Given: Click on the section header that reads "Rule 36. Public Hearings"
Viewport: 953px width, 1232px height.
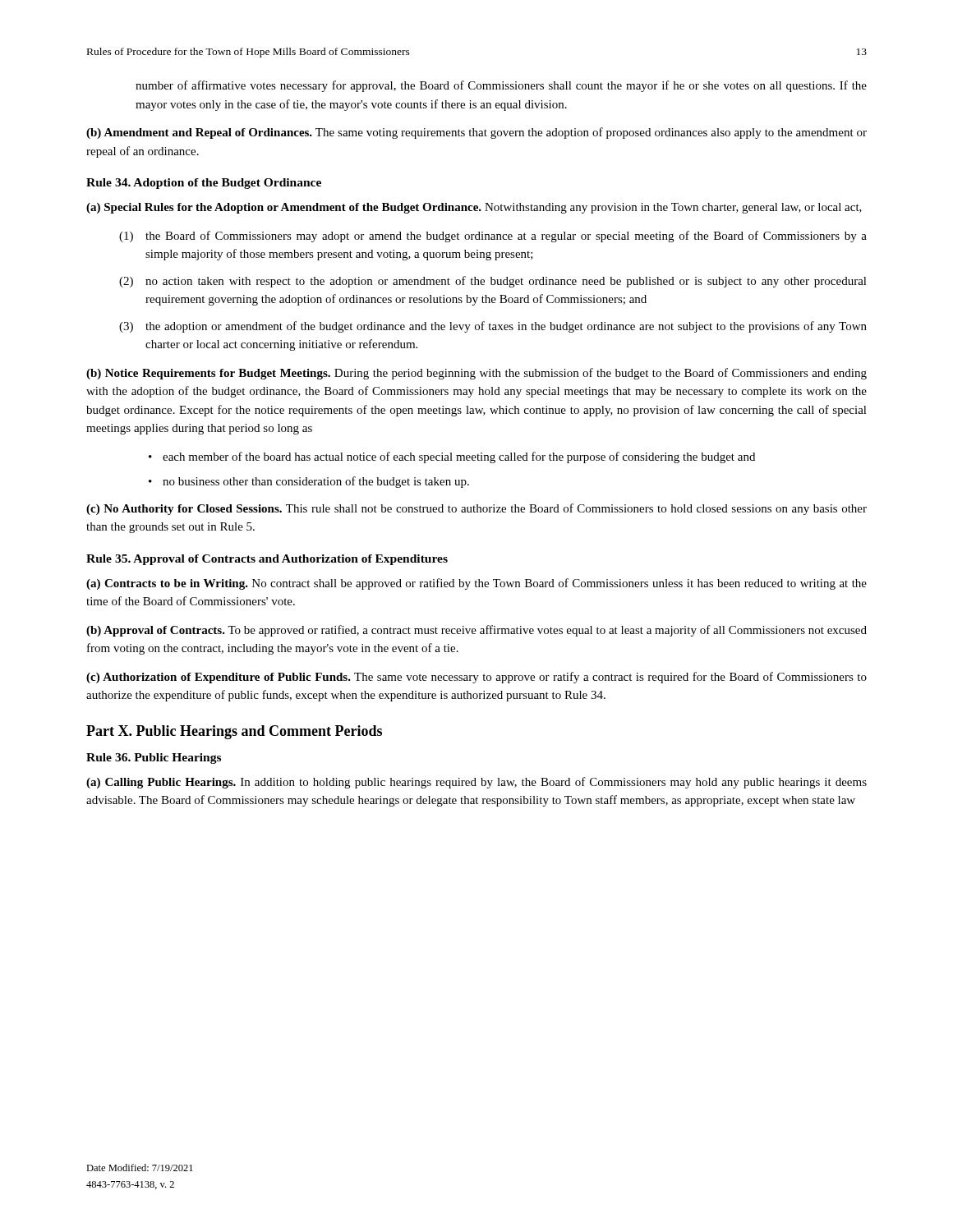Looking at the screenshot, I should coord(154,756).
